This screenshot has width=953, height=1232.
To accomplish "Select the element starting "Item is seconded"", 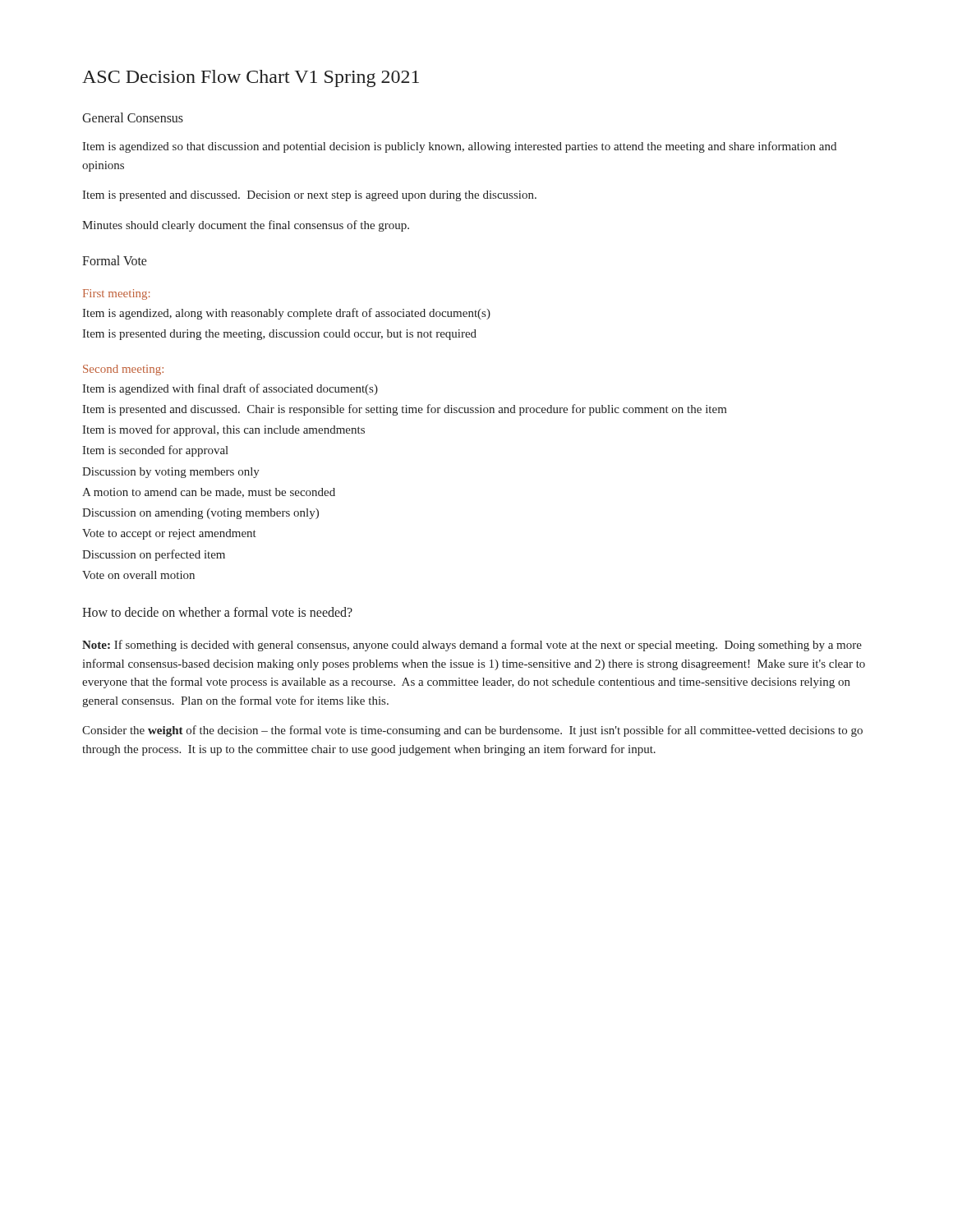I will (x=155, y=450).
